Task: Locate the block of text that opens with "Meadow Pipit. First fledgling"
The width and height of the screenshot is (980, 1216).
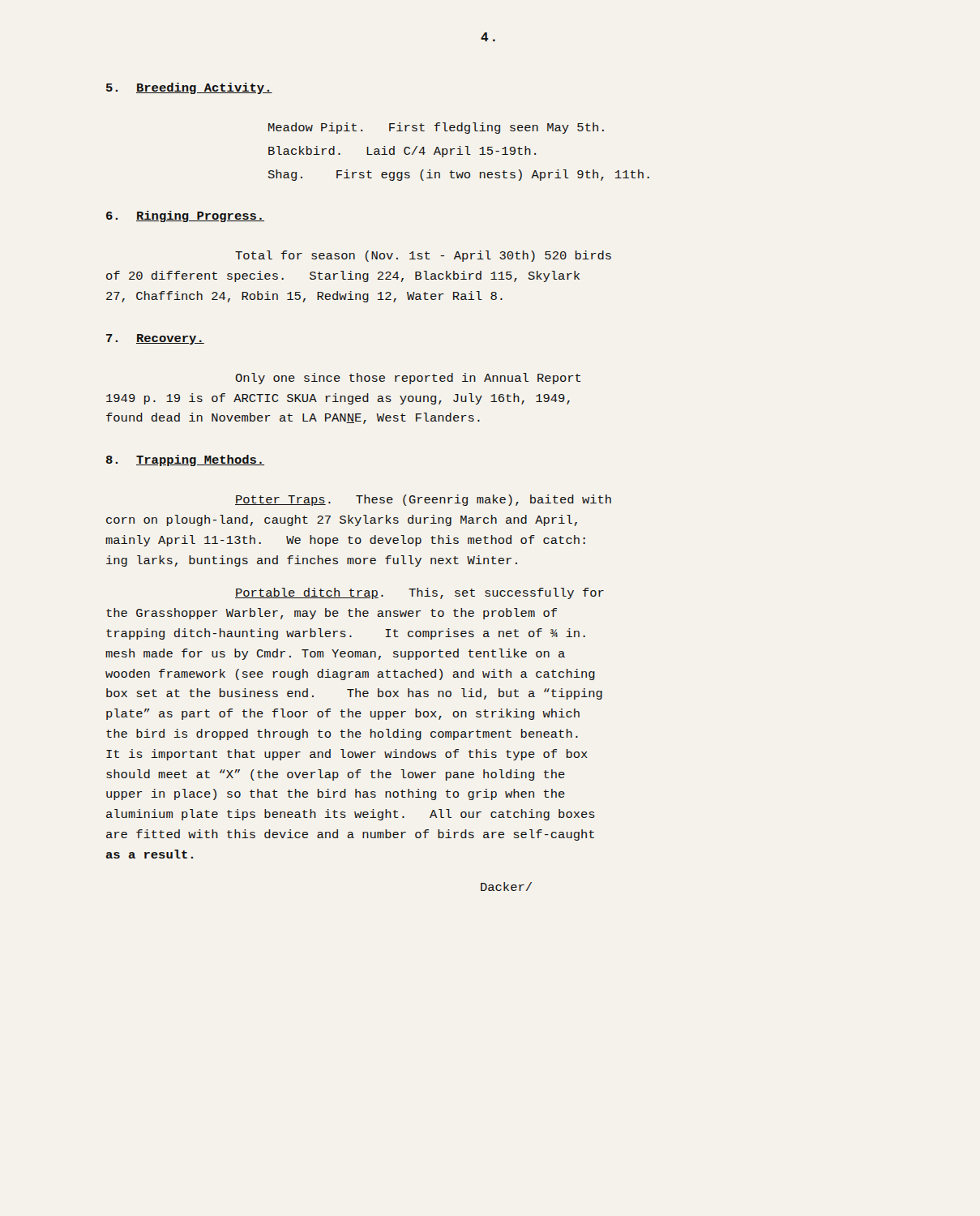Action: [437, 128]
